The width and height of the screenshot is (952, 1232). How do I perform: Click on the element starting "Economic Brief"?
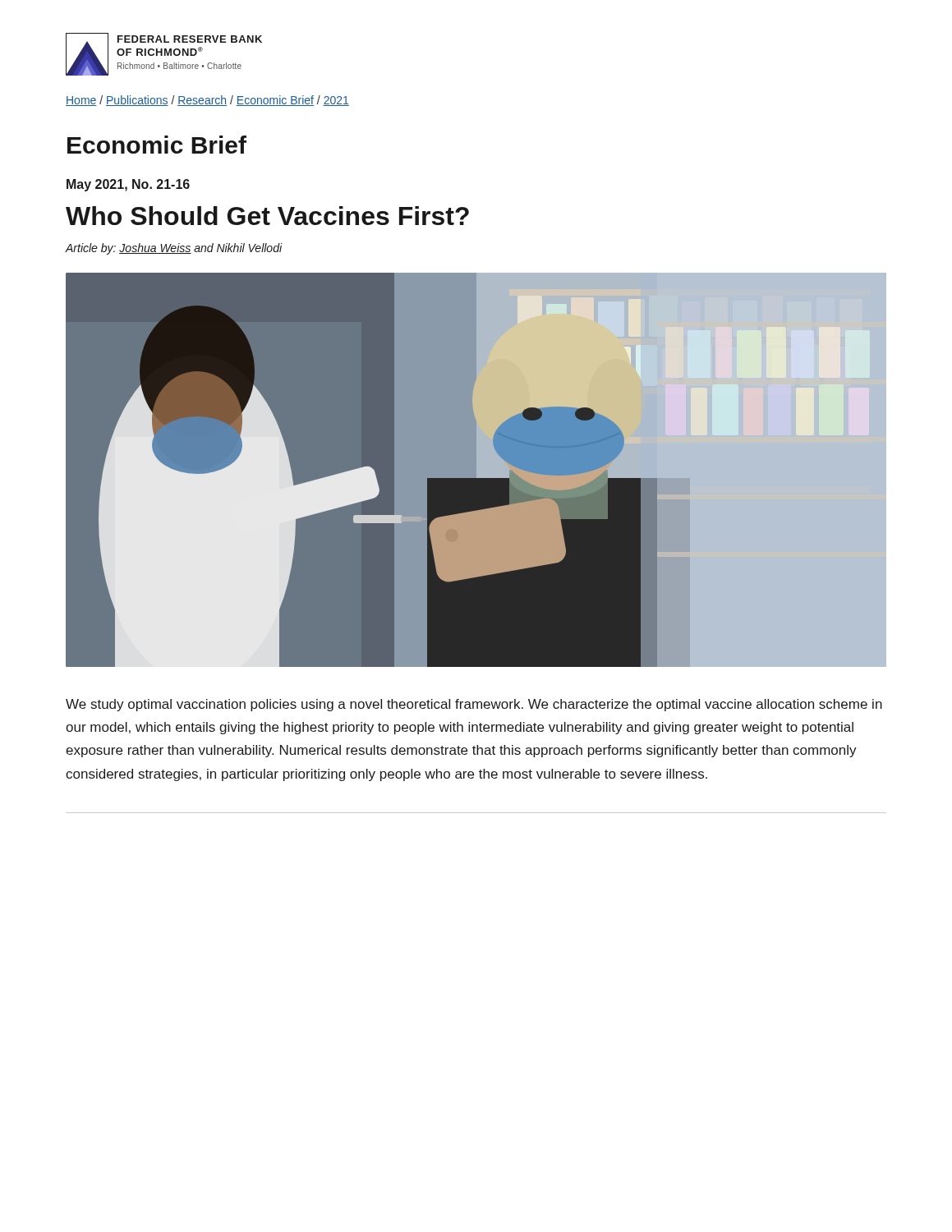(156, 145)
